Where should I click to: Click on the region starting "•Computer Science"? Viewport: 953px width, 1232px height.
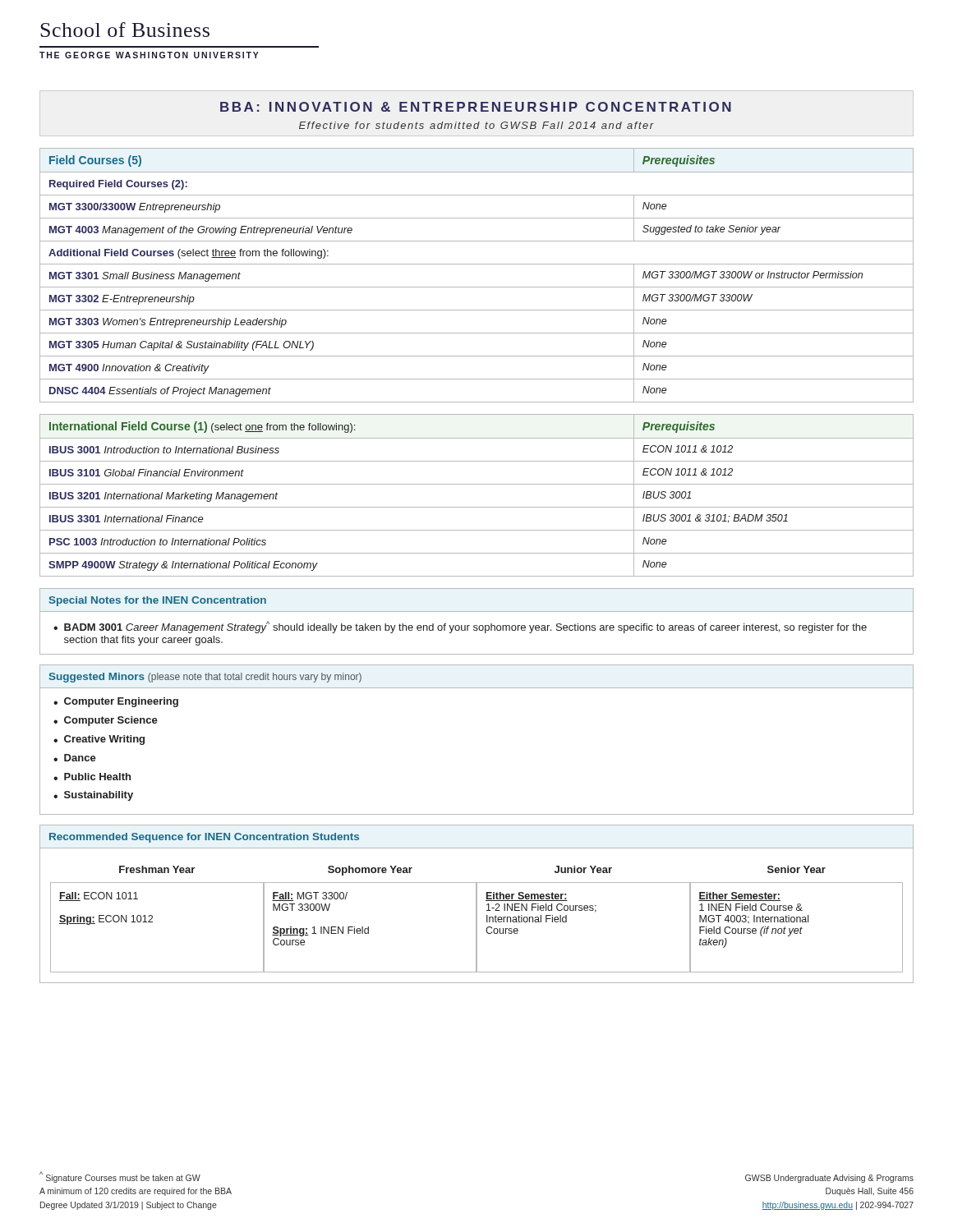[x=105, y=722]
